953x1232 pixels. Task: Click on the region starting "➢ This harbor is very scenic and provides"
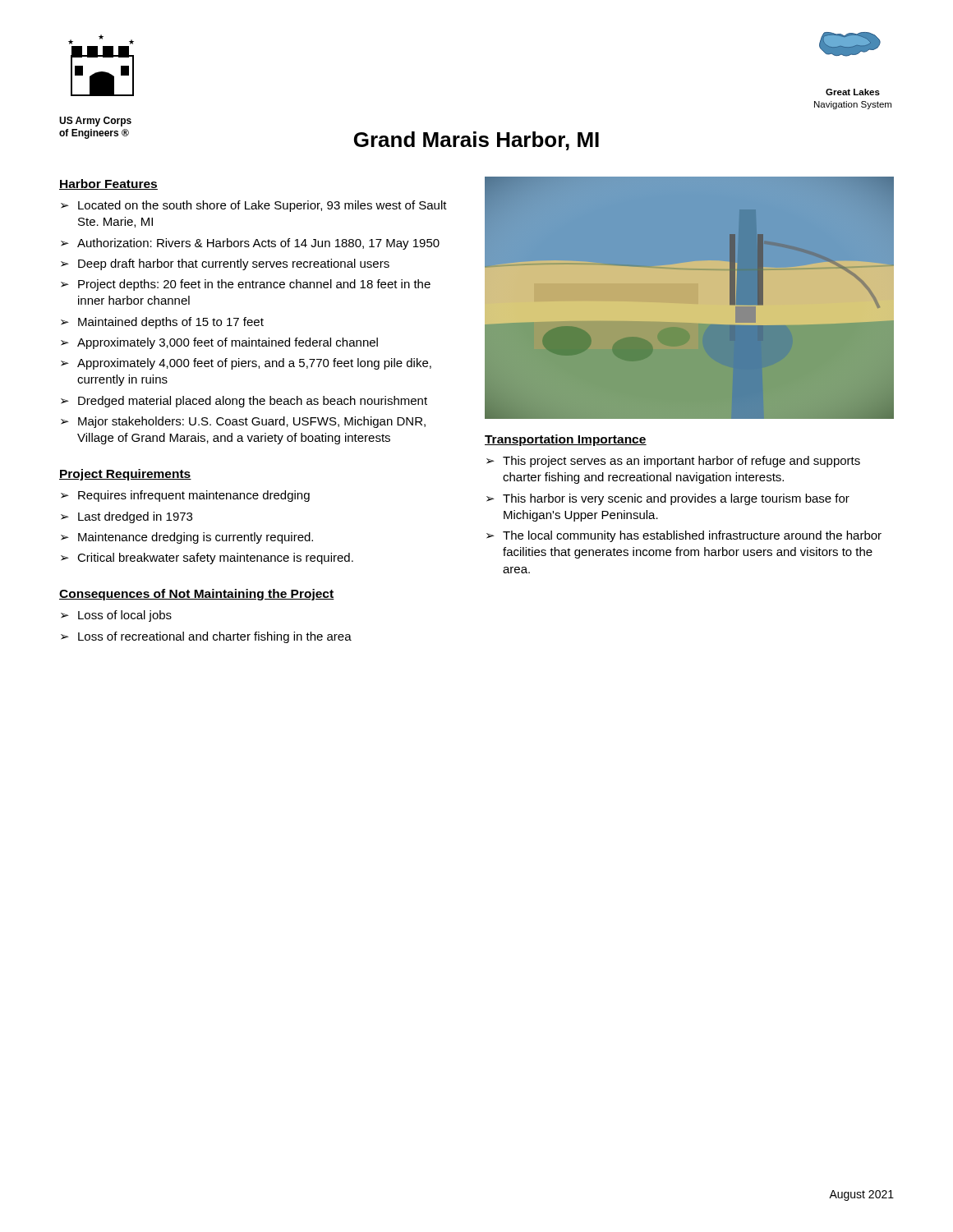[x=689, y=507]
